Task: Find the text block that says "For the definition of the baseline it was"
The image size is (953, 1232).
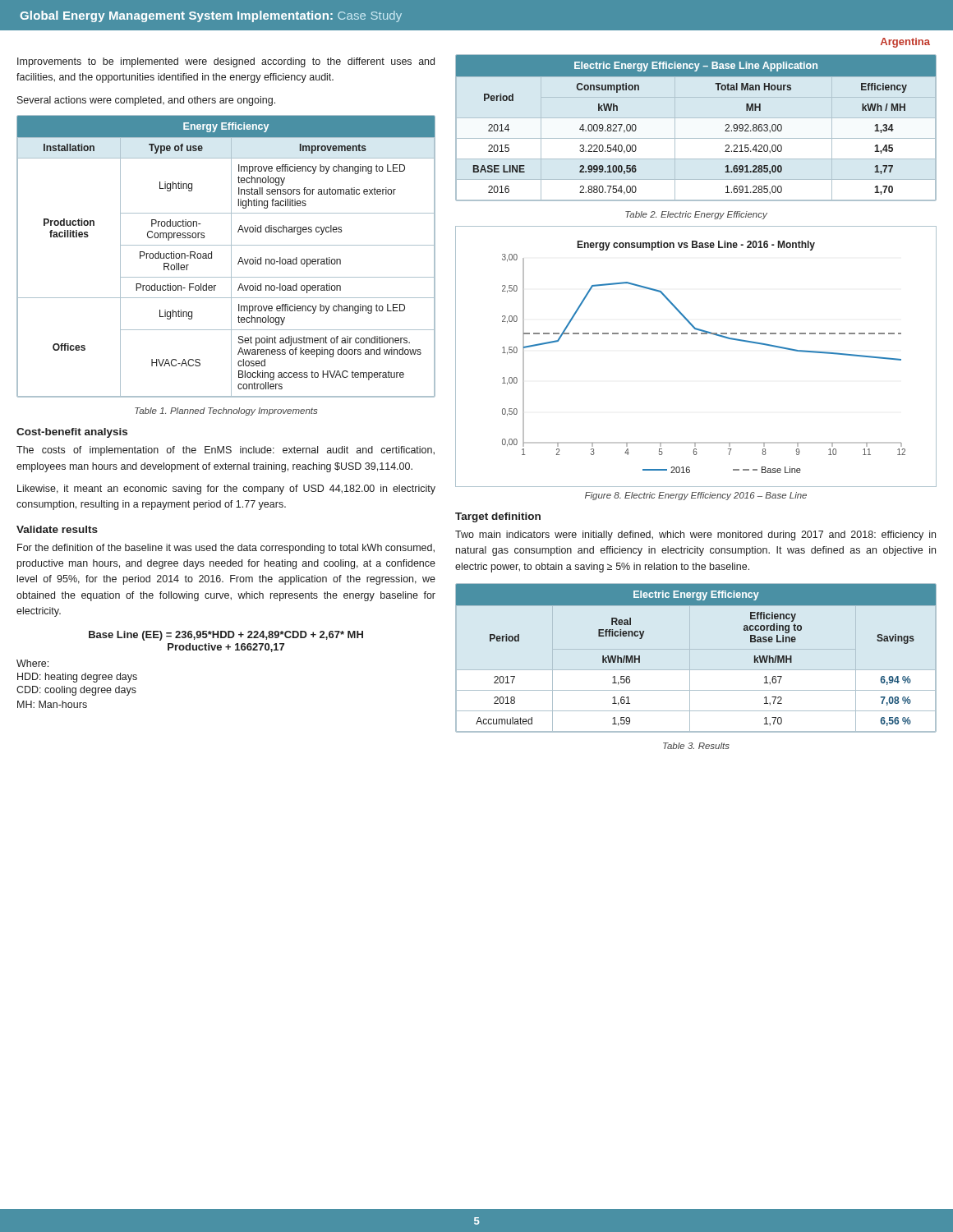Action: pos(226,579)
